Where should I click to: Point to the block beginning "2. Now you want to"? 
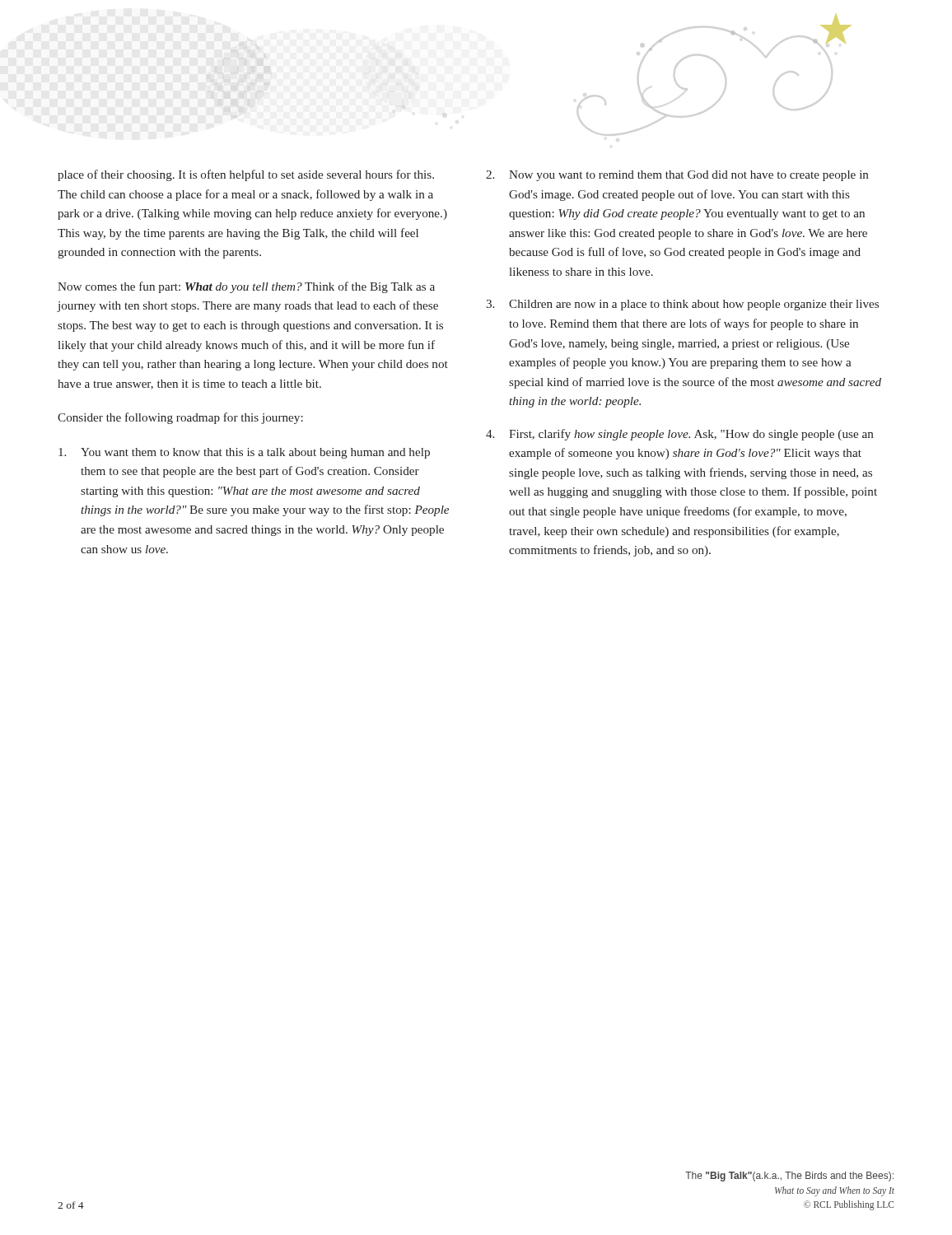coord(684,223)
